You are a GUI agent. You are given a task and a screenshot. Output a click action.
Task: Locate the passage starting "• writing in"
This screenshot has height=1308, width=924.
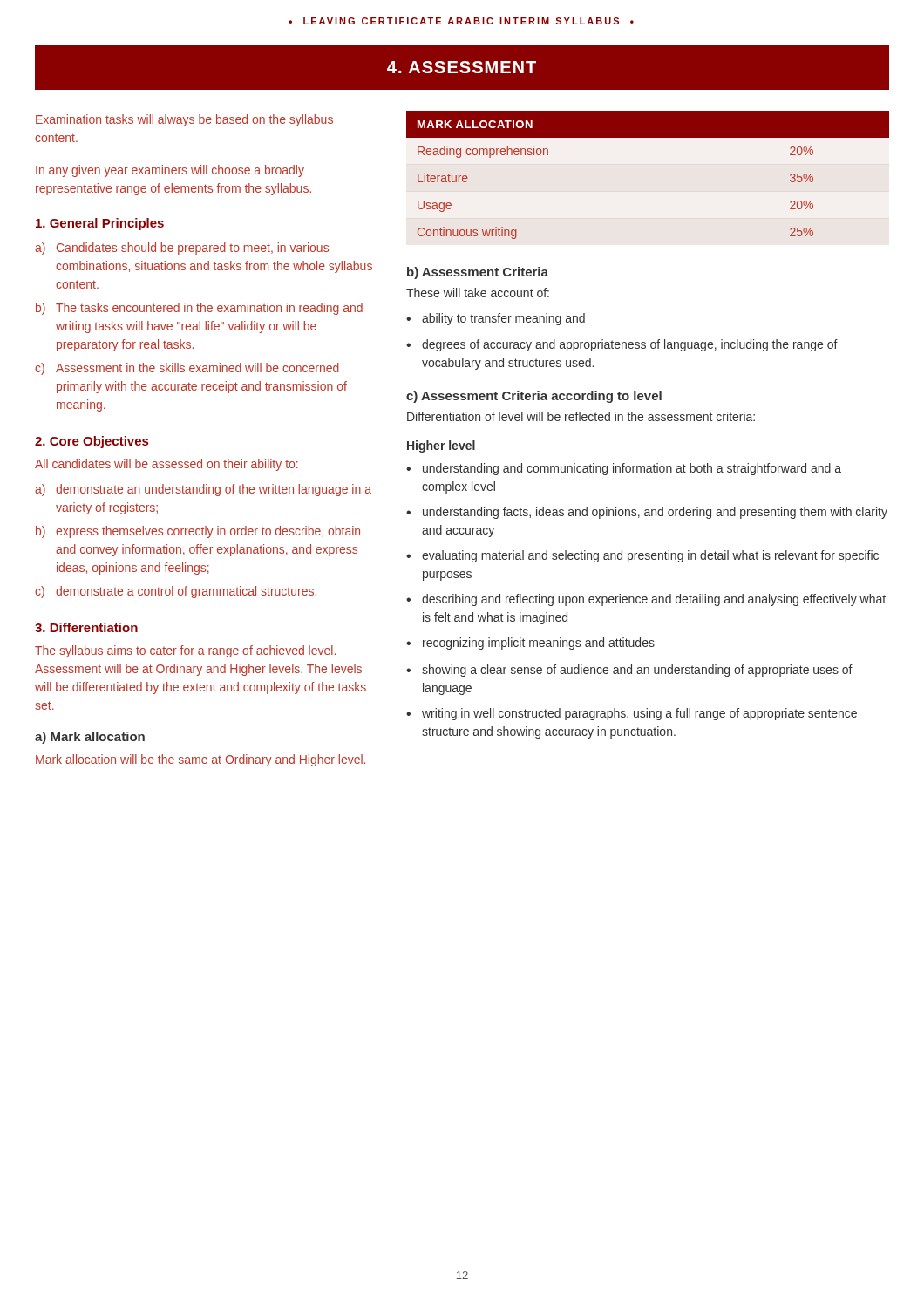648,723
